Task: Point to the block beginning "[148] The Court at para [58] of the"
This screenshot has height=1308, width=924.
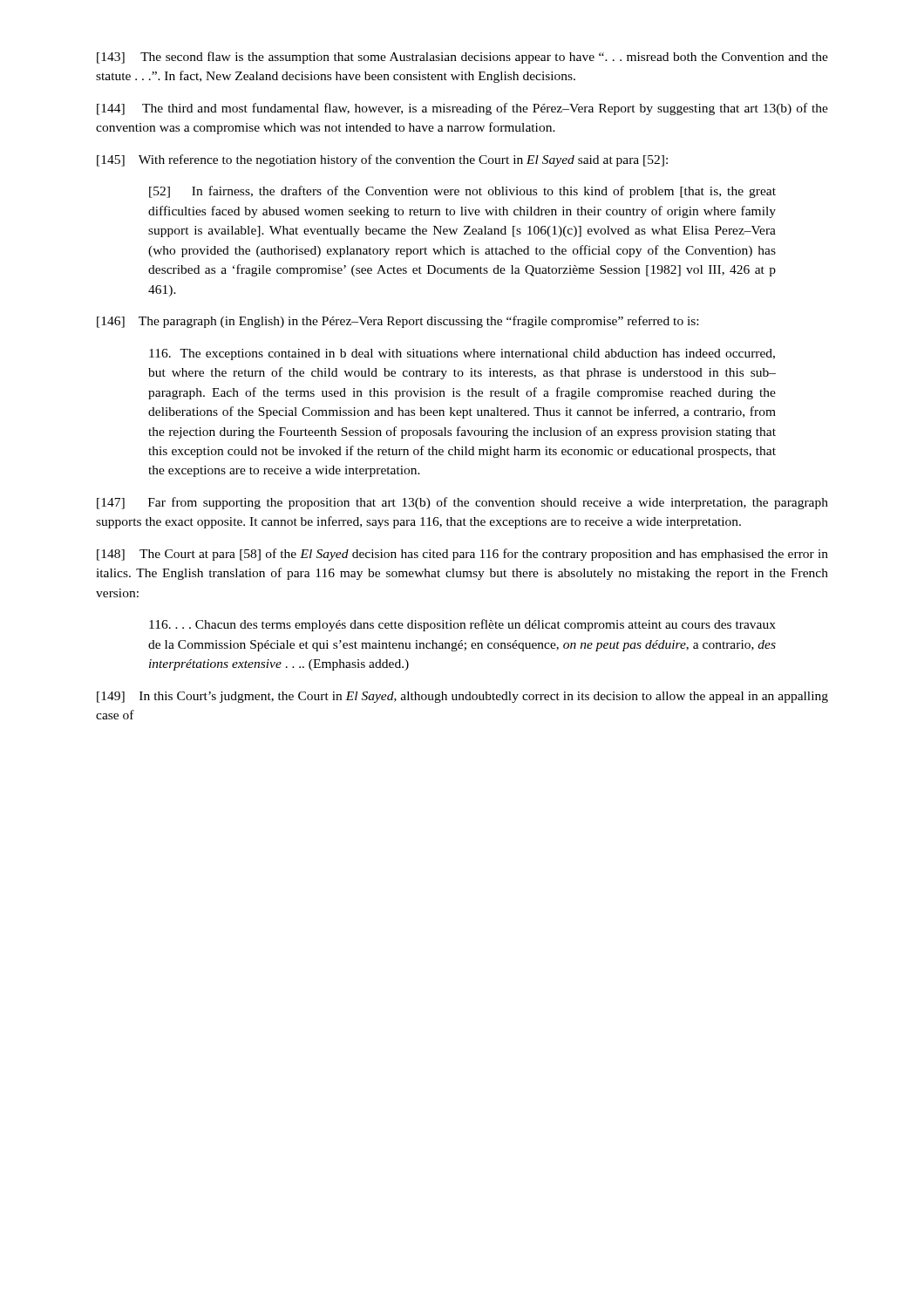Action: tap(462, 573)
